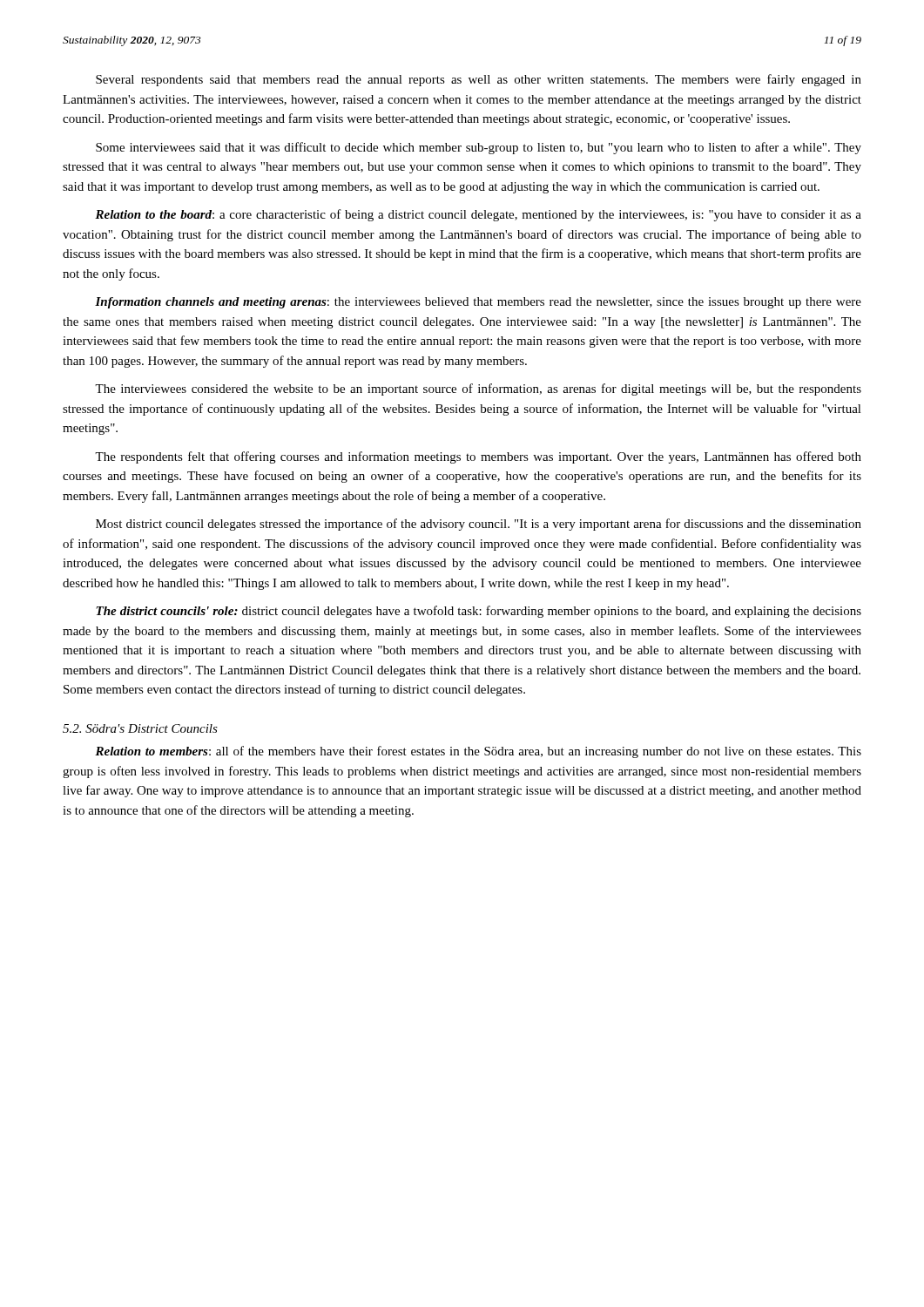Navigate to the text block starting "Several respondents said that members read the annual"
Viewport: 924px width, 1307px height.
(462, 99)
